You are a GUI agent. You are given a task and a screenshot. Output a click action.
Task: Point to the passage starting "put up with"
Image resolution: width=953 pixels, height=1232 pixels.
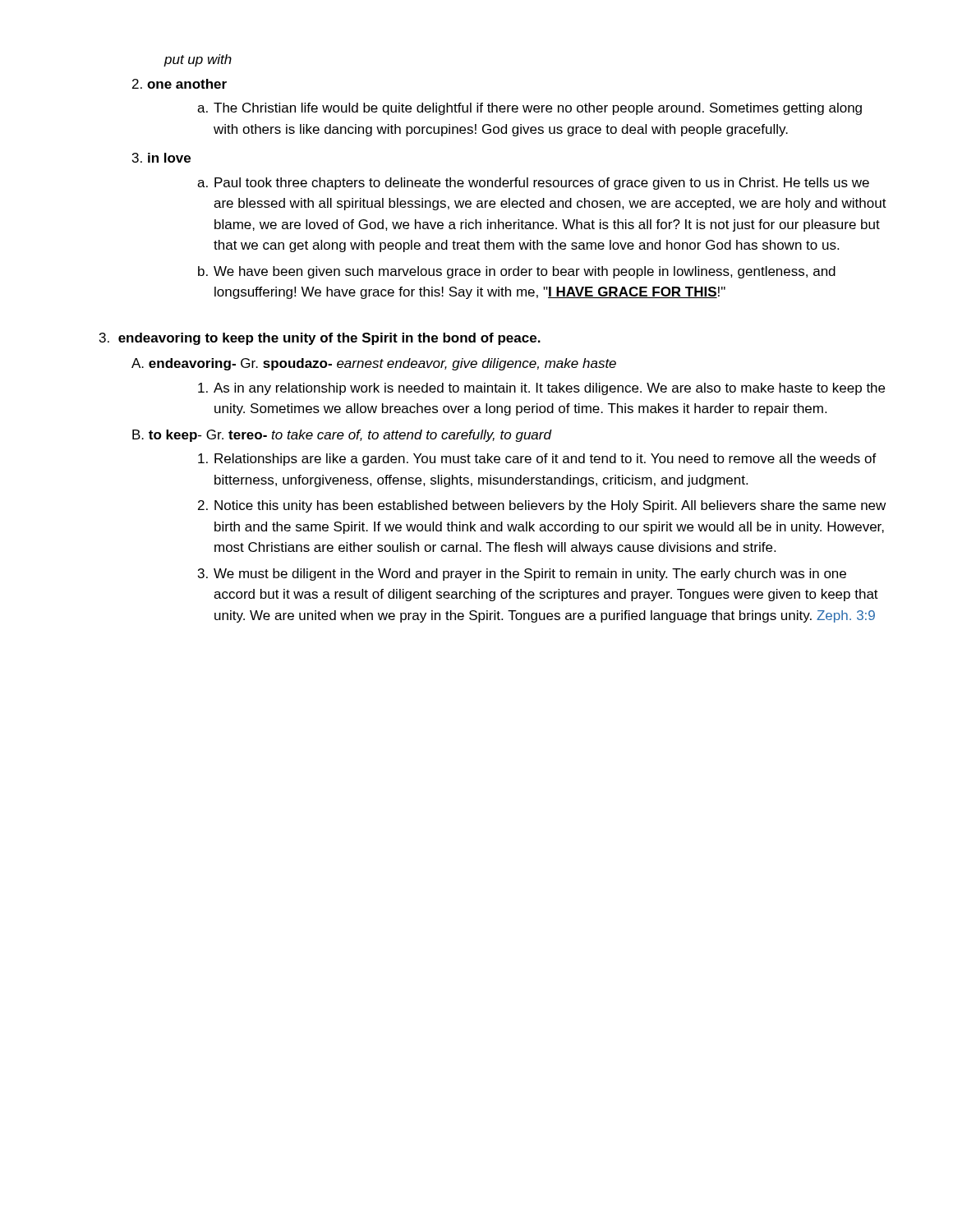[x=198, y=60]
